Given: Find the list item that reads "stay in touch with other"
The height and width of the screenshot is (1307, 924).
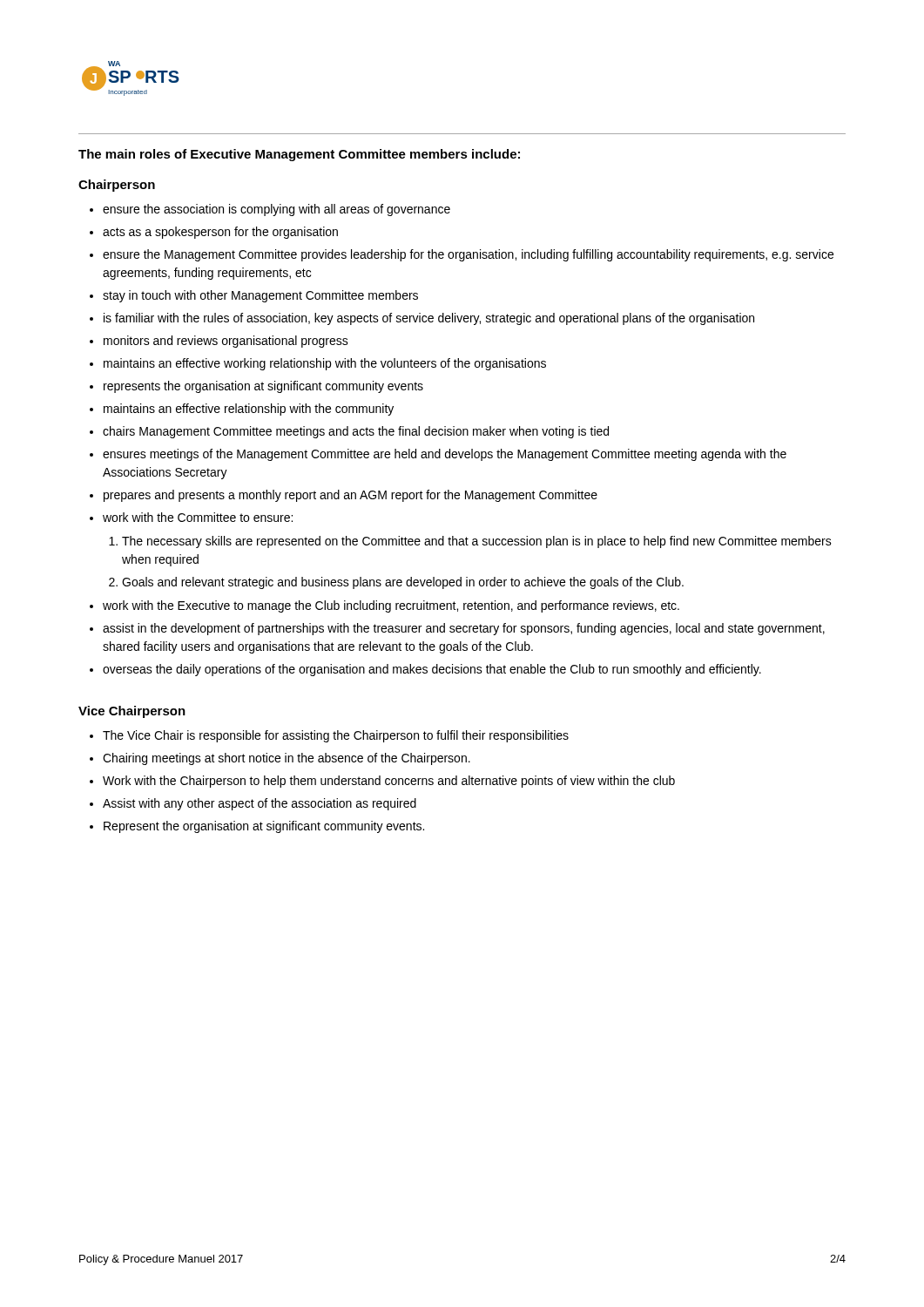Looking at the screenshot, I should pyautogui.click(x=261, y=295).
